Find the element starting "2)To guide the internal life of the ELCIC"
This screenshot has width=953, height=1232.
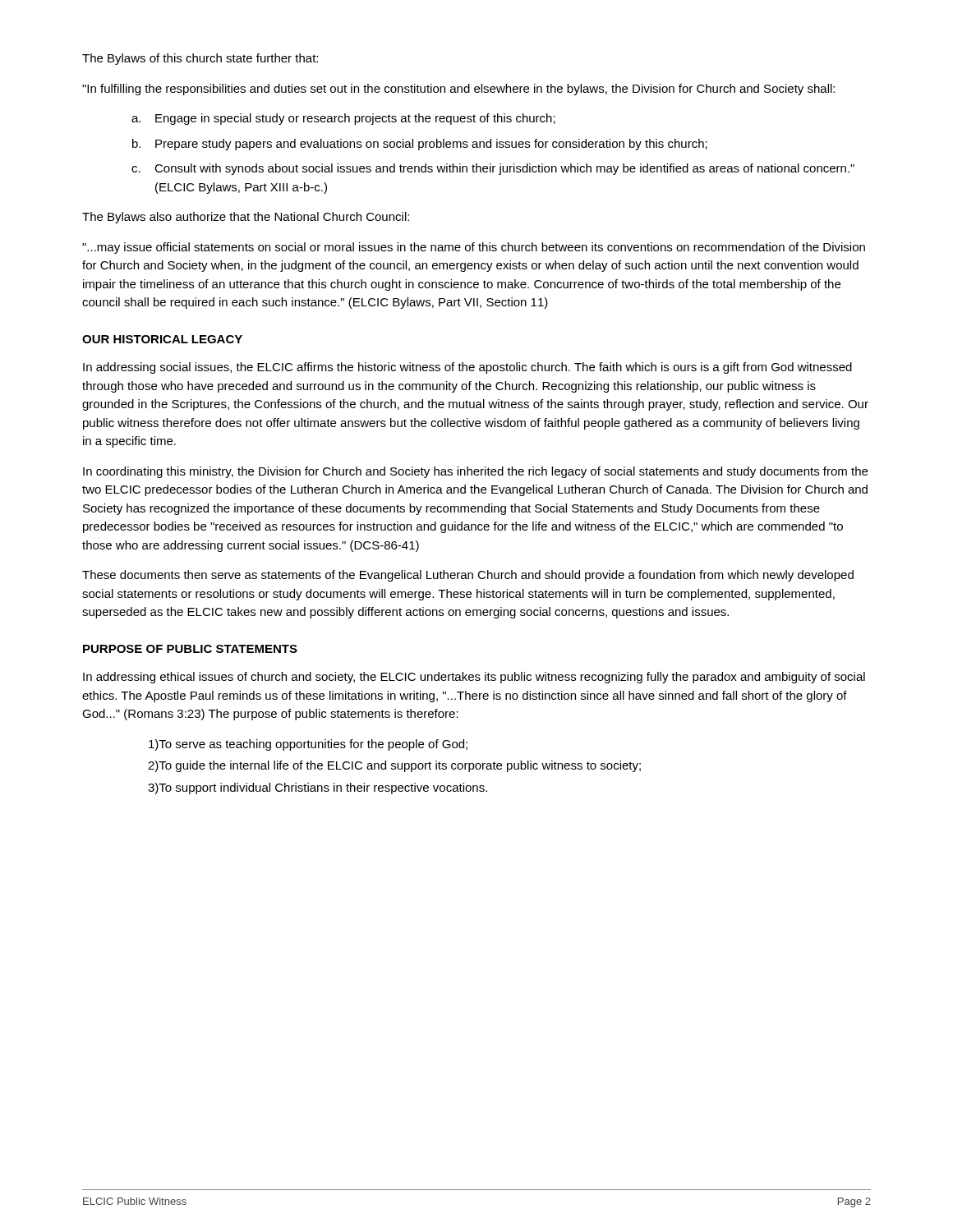click(x=509, y=766)
